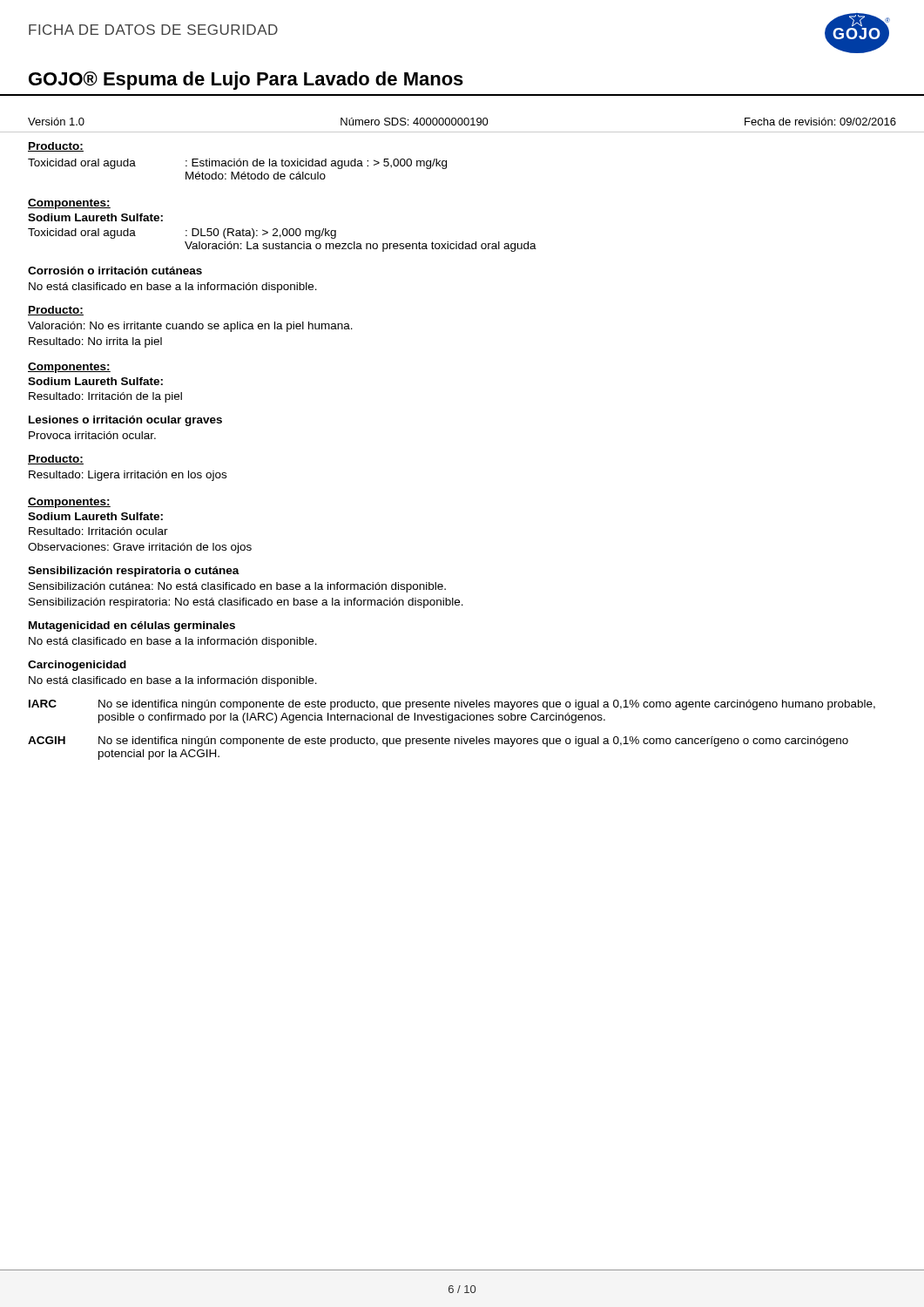Select the text block that says "Sensibilización cutánea: No está clasificado en base a"
Viewport: 924px width, 1307px height.
462,594
